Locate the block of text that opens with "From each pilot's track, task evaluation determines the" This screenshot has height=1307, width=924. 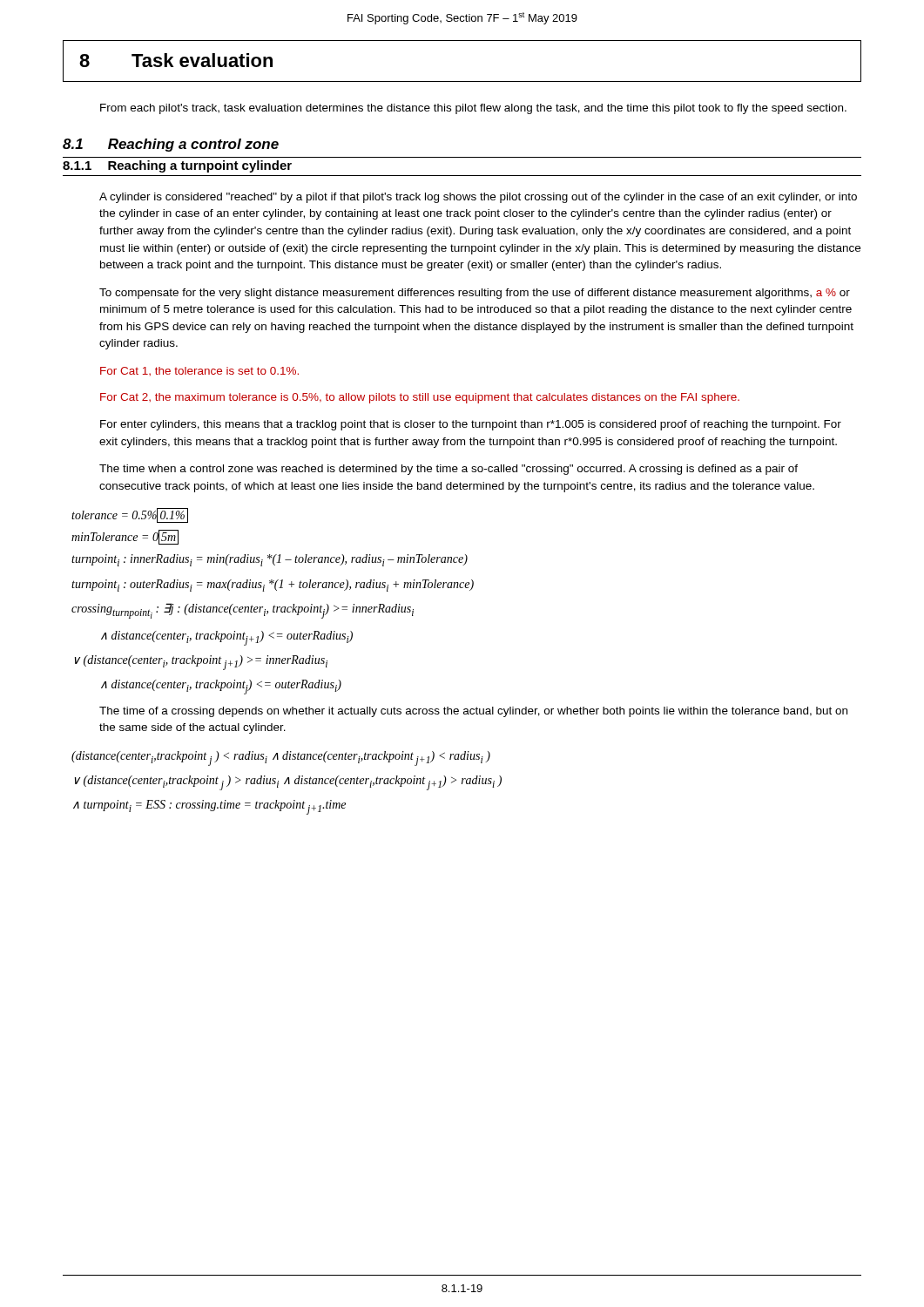pos(473,108)
